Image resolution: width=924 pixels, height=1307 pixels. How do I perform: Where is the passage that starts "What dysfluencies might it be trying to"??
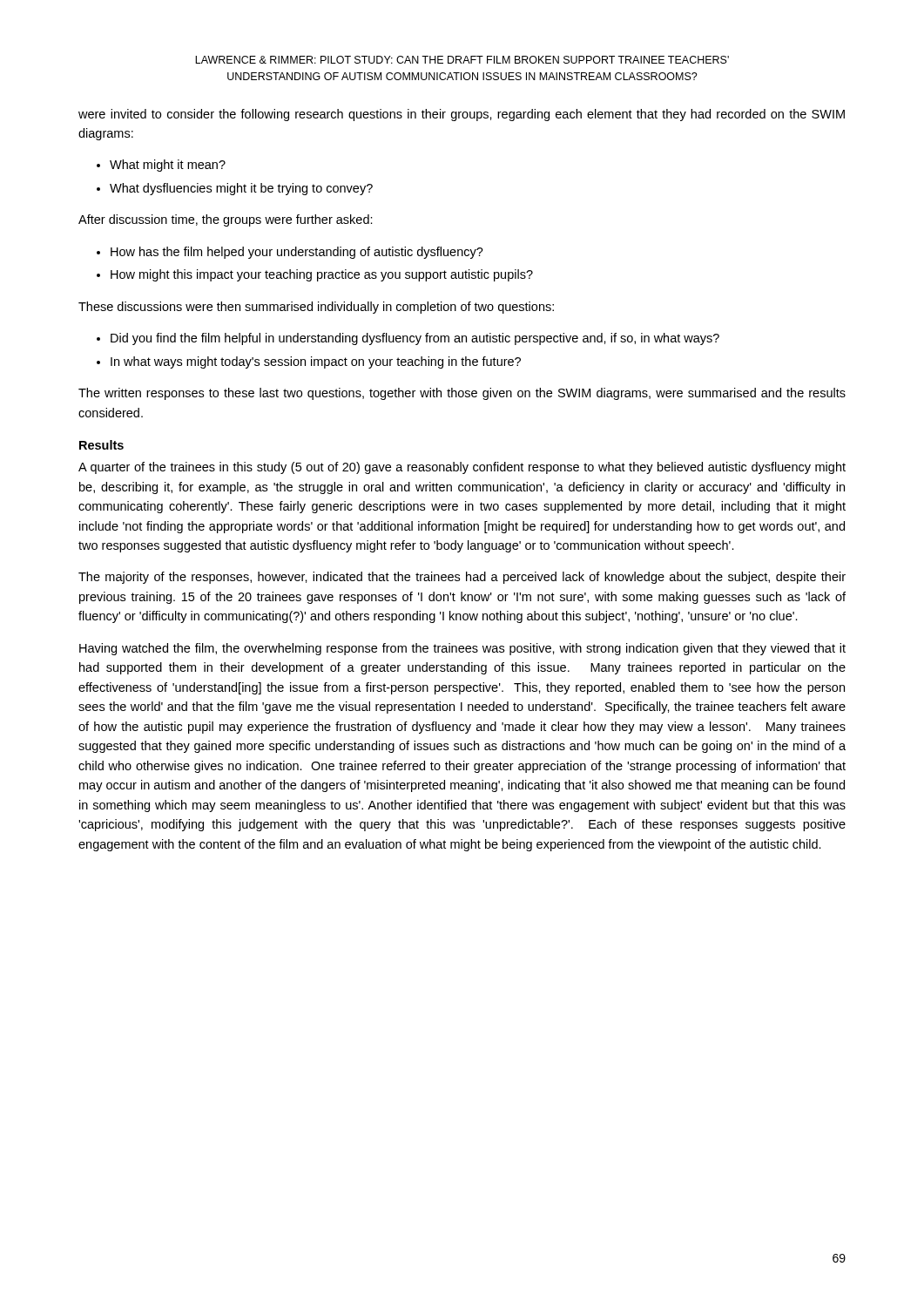(241, 188)
